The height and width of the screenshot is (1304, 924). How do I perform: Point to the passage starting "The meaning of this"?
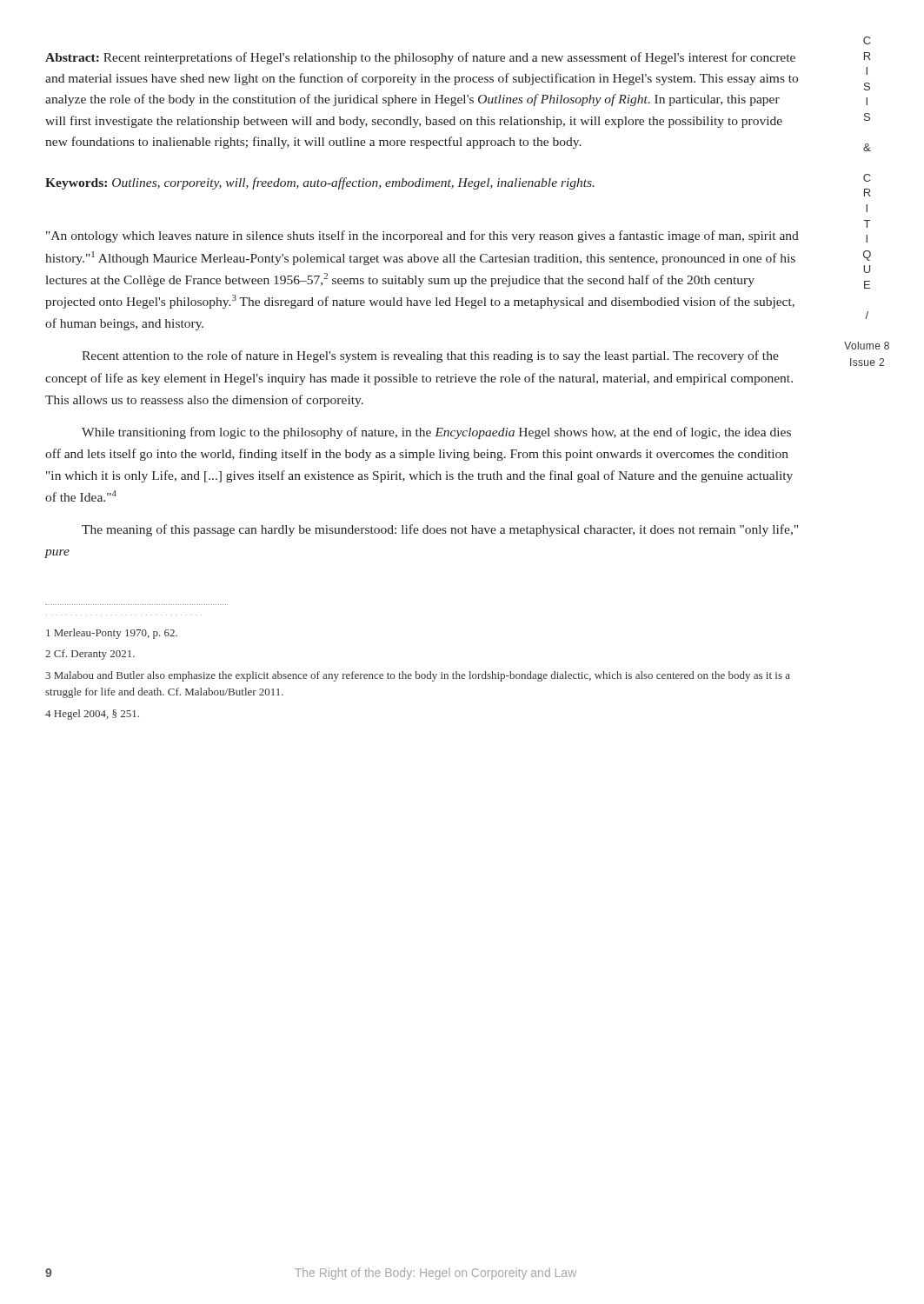coord(423,540)
